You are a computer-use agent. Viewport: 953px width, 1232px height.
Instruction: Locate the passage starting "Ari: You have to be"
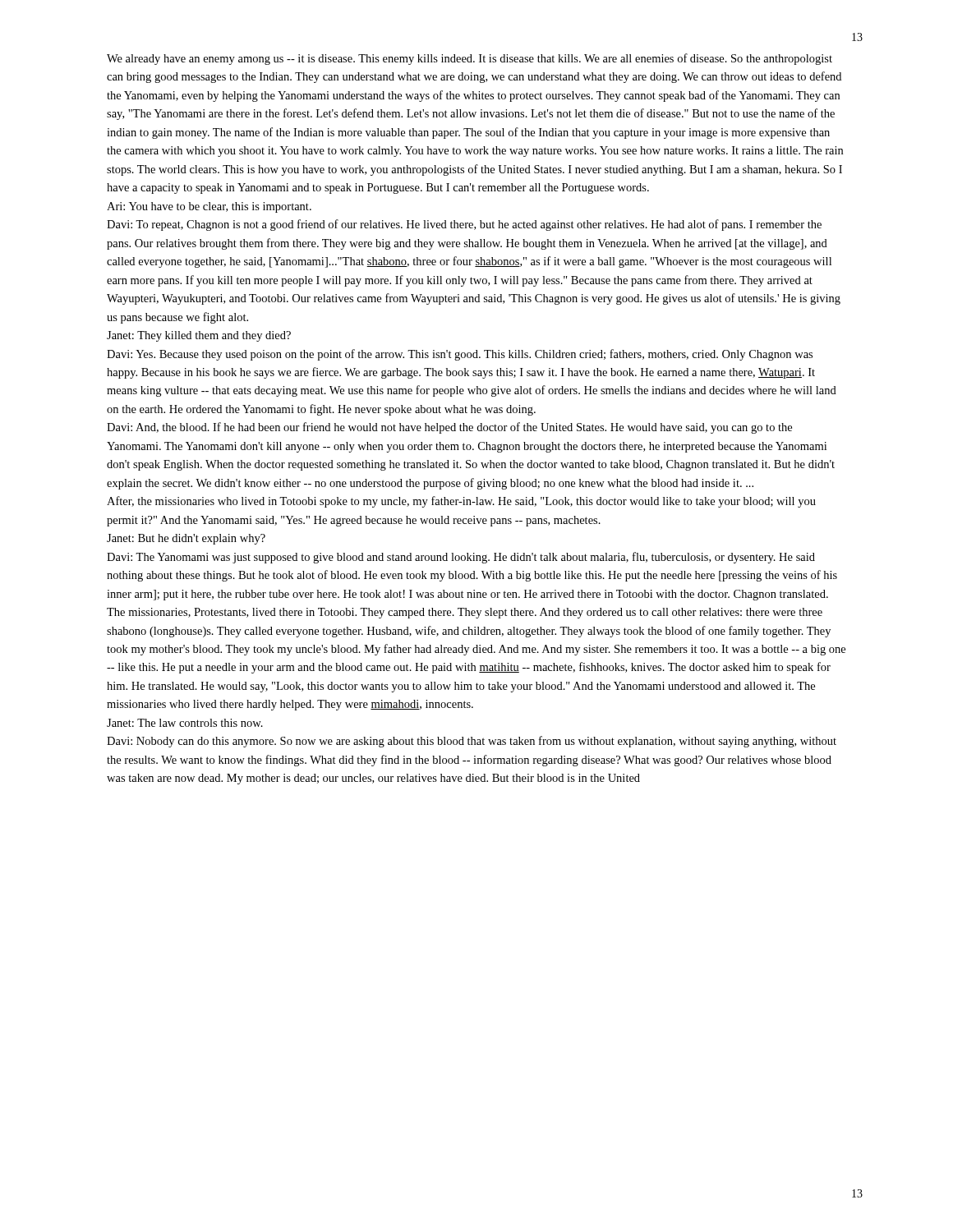tap(209, 207)
